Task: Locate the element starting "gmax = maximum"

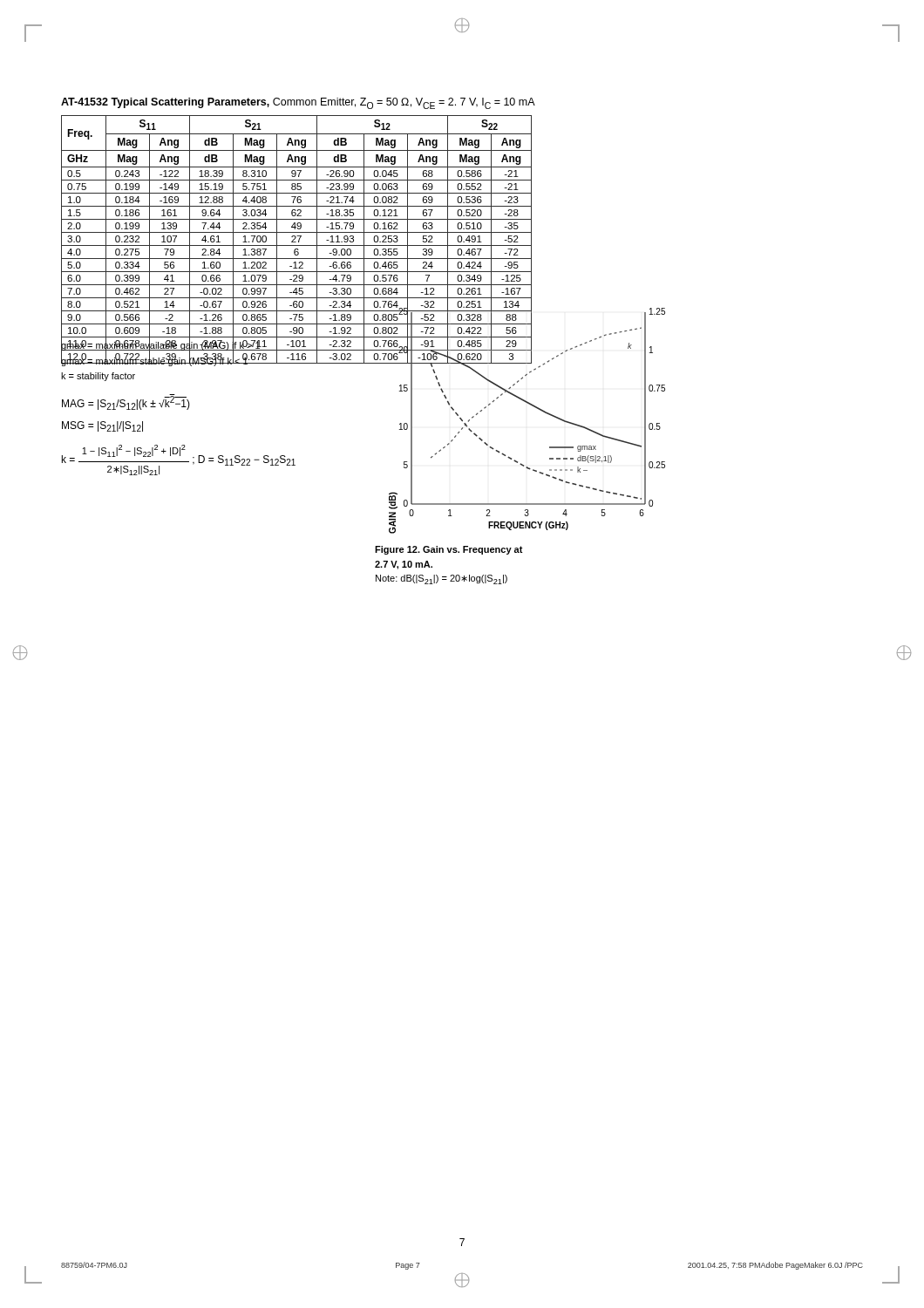Action: click(x=161, y=361)
